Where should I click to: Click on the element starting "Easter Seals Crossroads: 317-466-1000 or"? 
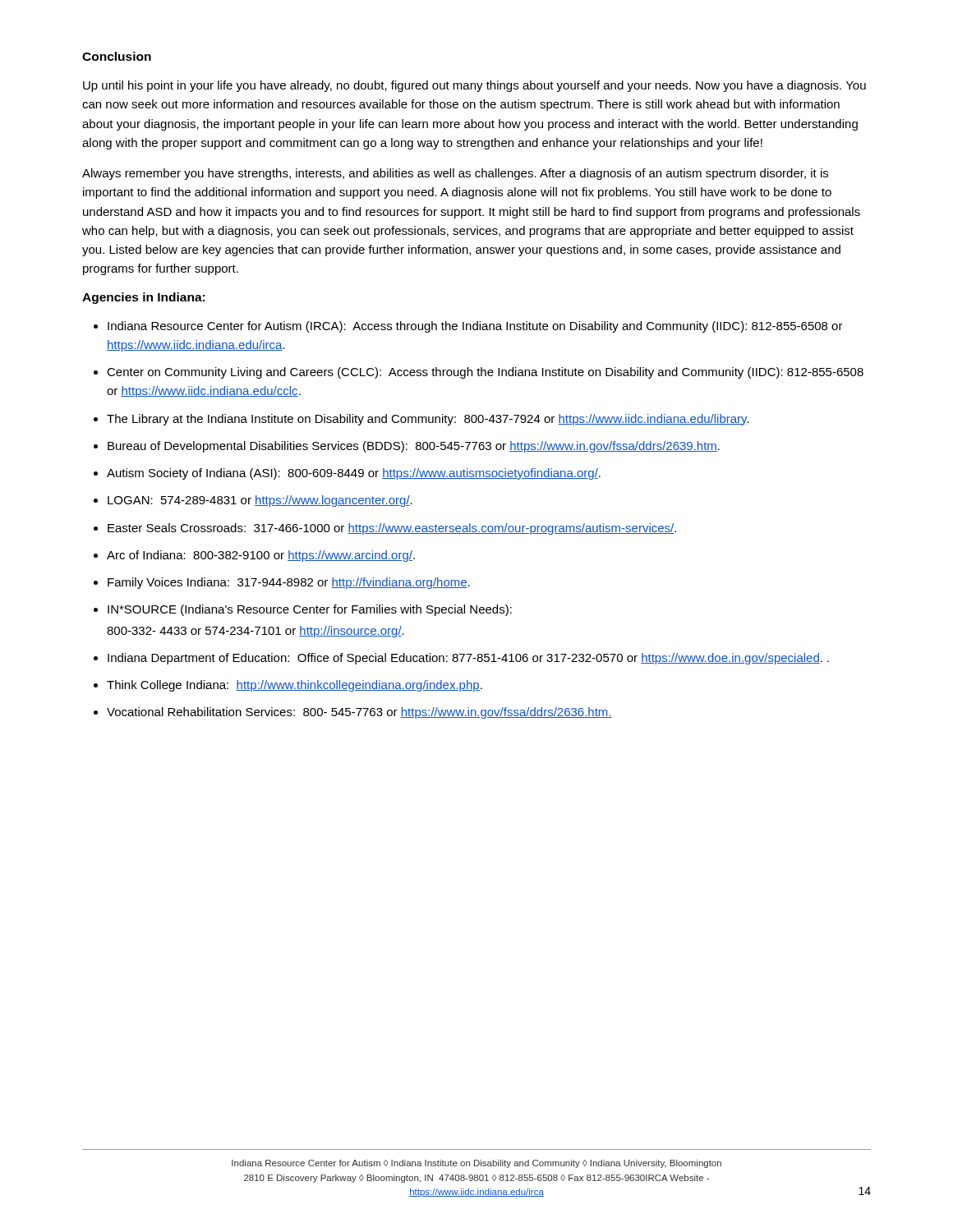(x=392, y=527)
